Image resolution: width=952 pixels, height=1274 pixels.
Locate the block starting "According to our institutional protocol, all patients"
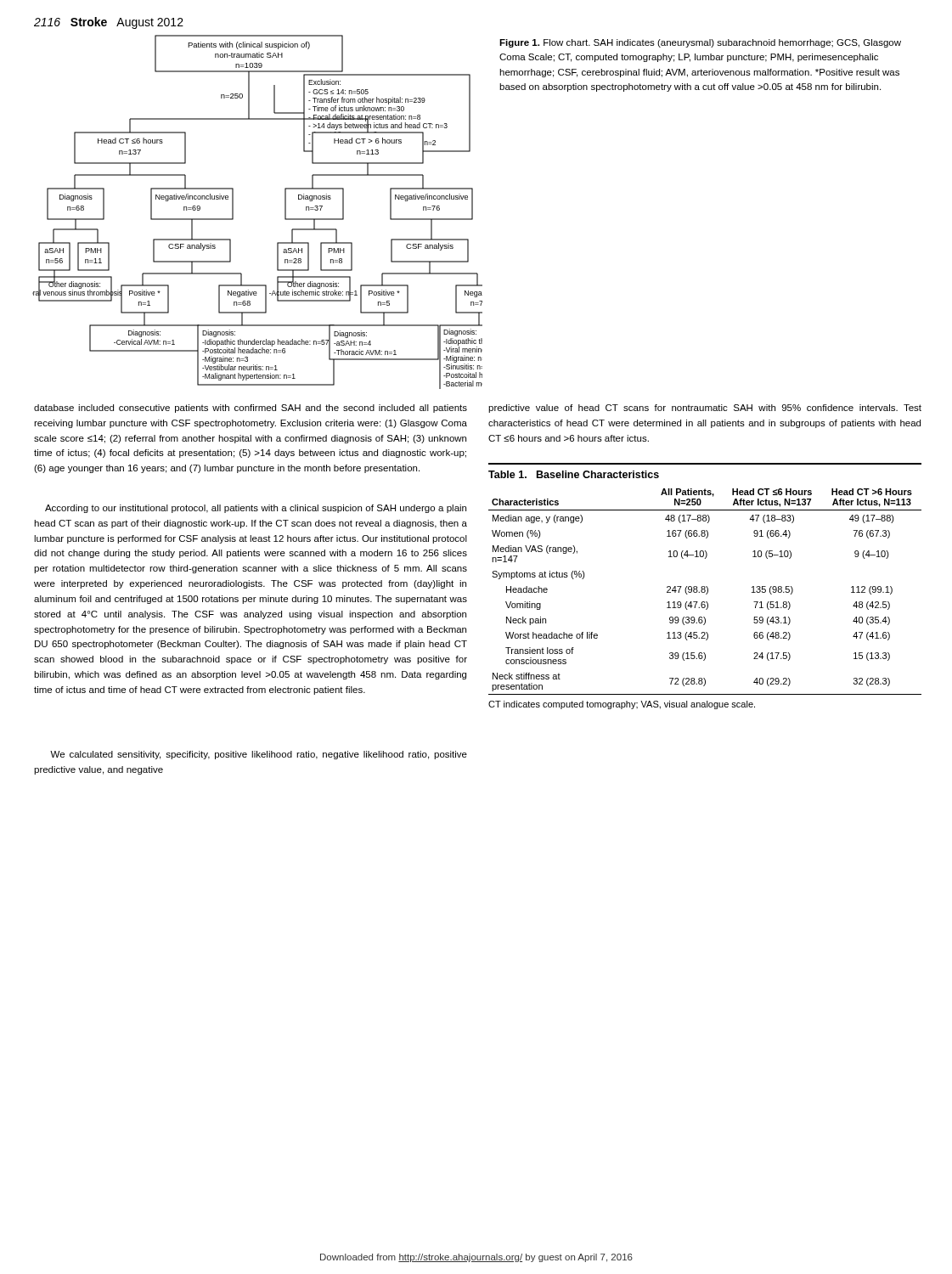coord(251,599)
